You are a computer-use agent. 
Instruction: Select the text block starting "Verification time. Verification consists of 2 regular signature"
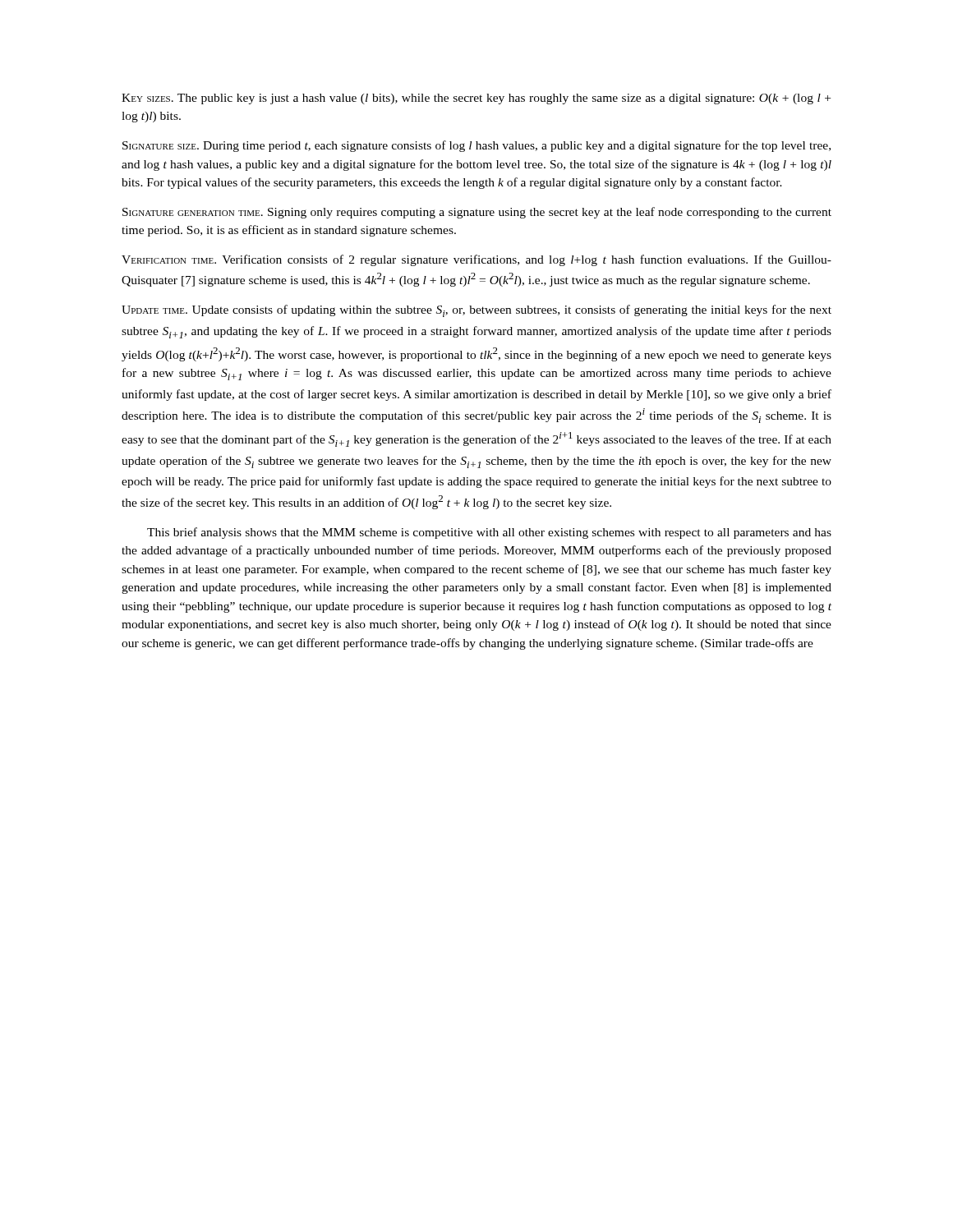coord(476,269)
